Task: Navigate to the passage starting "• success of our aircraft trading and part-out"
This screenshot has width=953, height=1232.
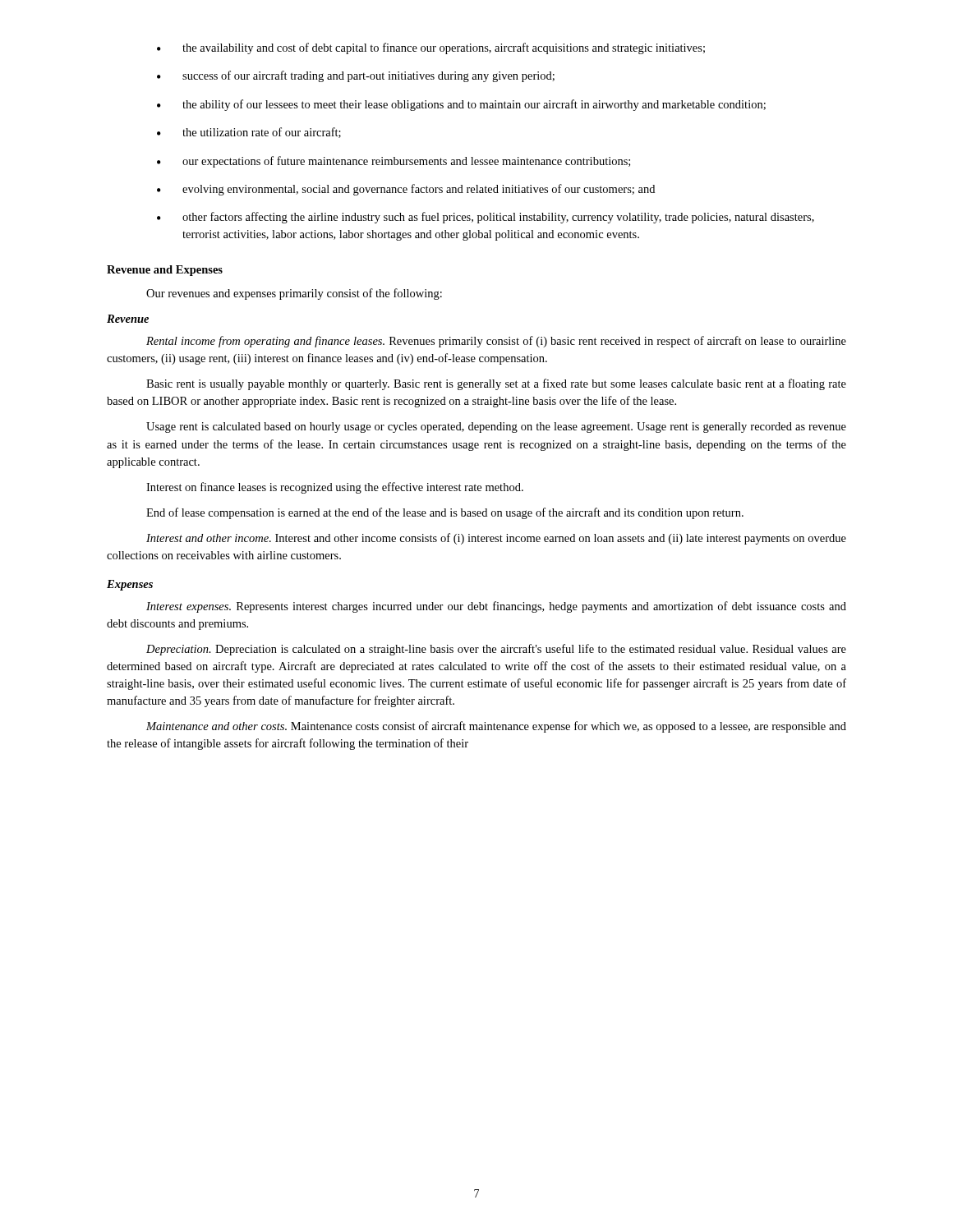Action: 501,78
